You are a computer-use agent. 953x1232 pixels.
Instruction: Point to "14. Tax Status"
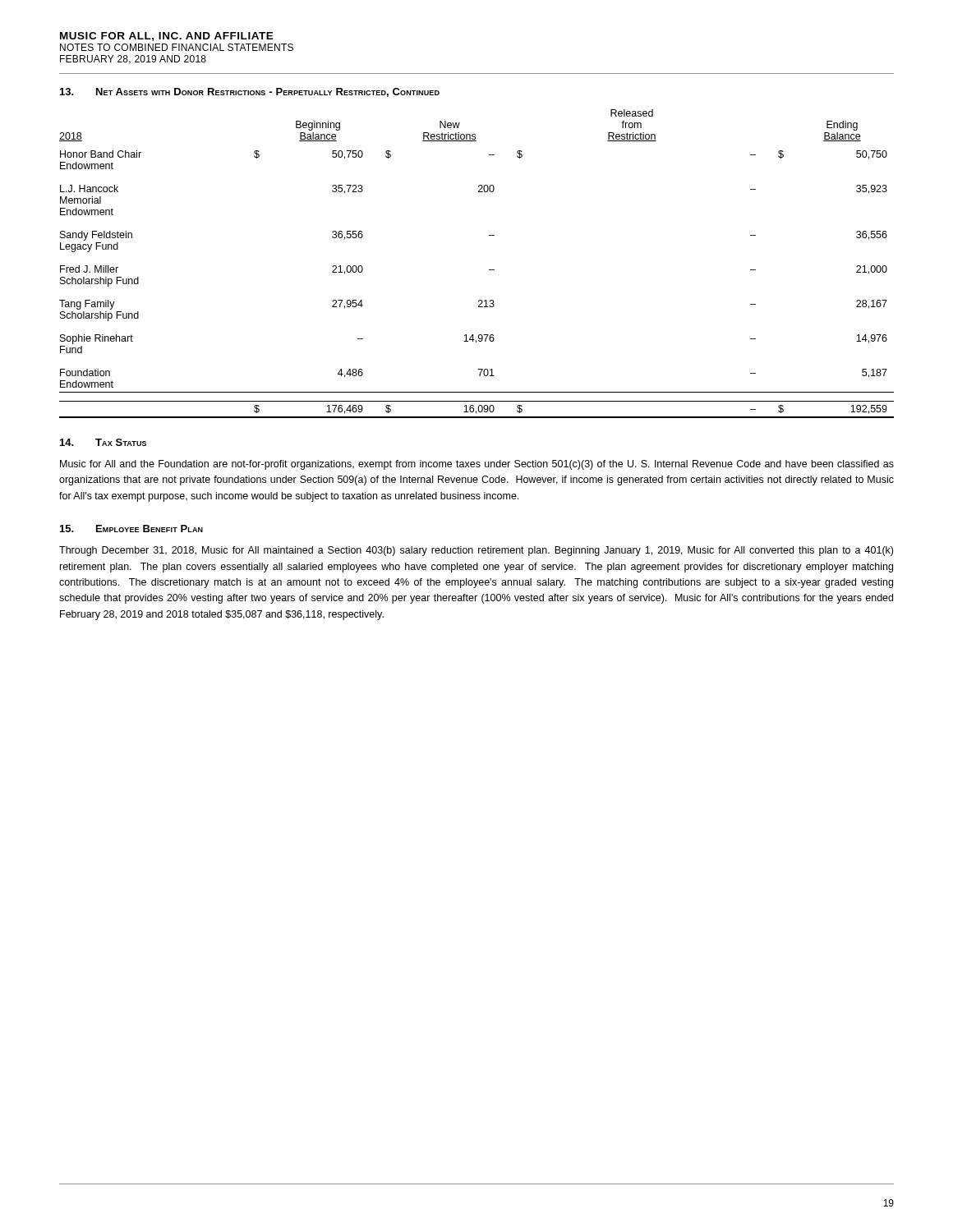[x=103, y=442]
